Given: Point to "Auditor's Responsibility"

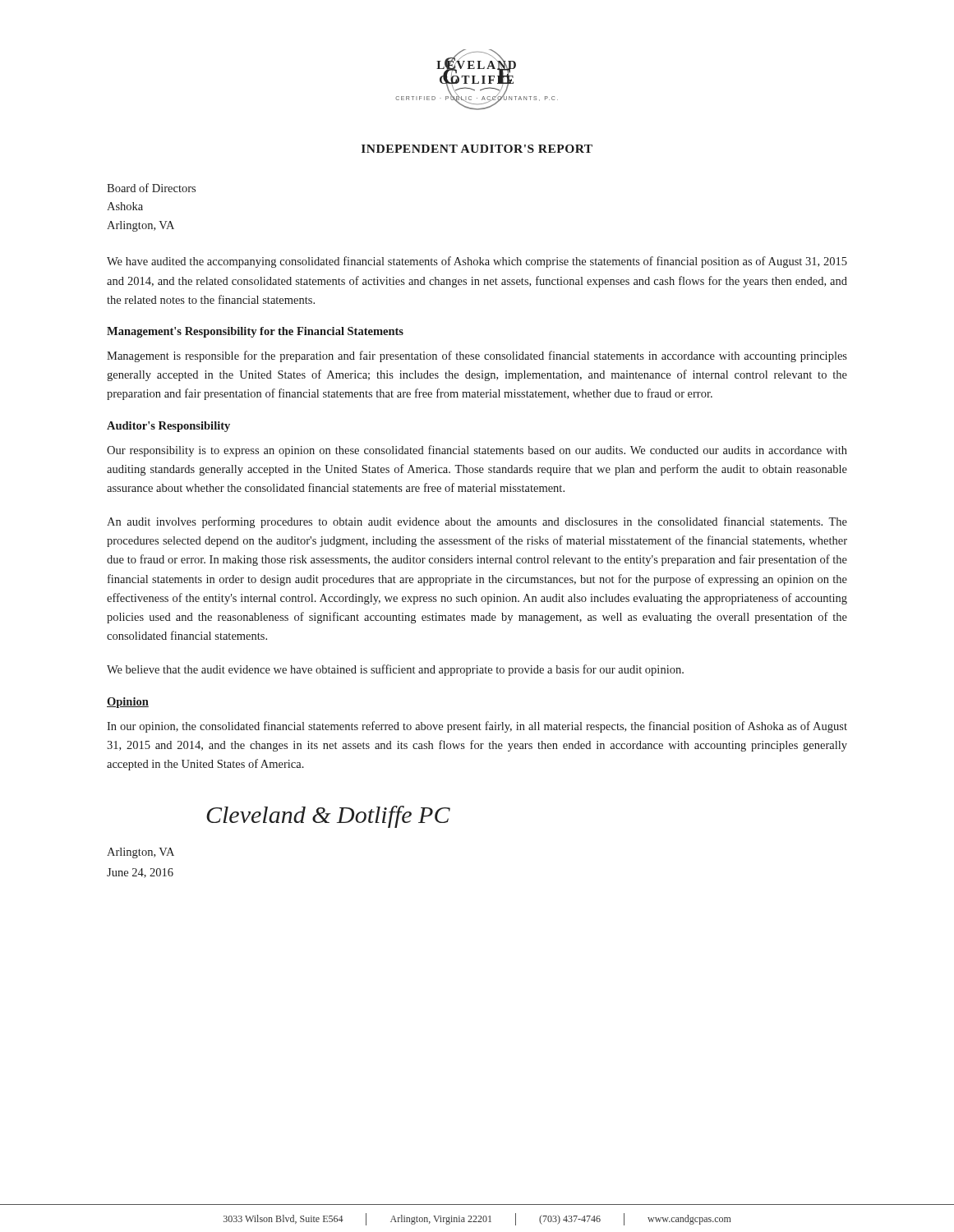Looking at the screenshot, I should (x=169, y=425).
